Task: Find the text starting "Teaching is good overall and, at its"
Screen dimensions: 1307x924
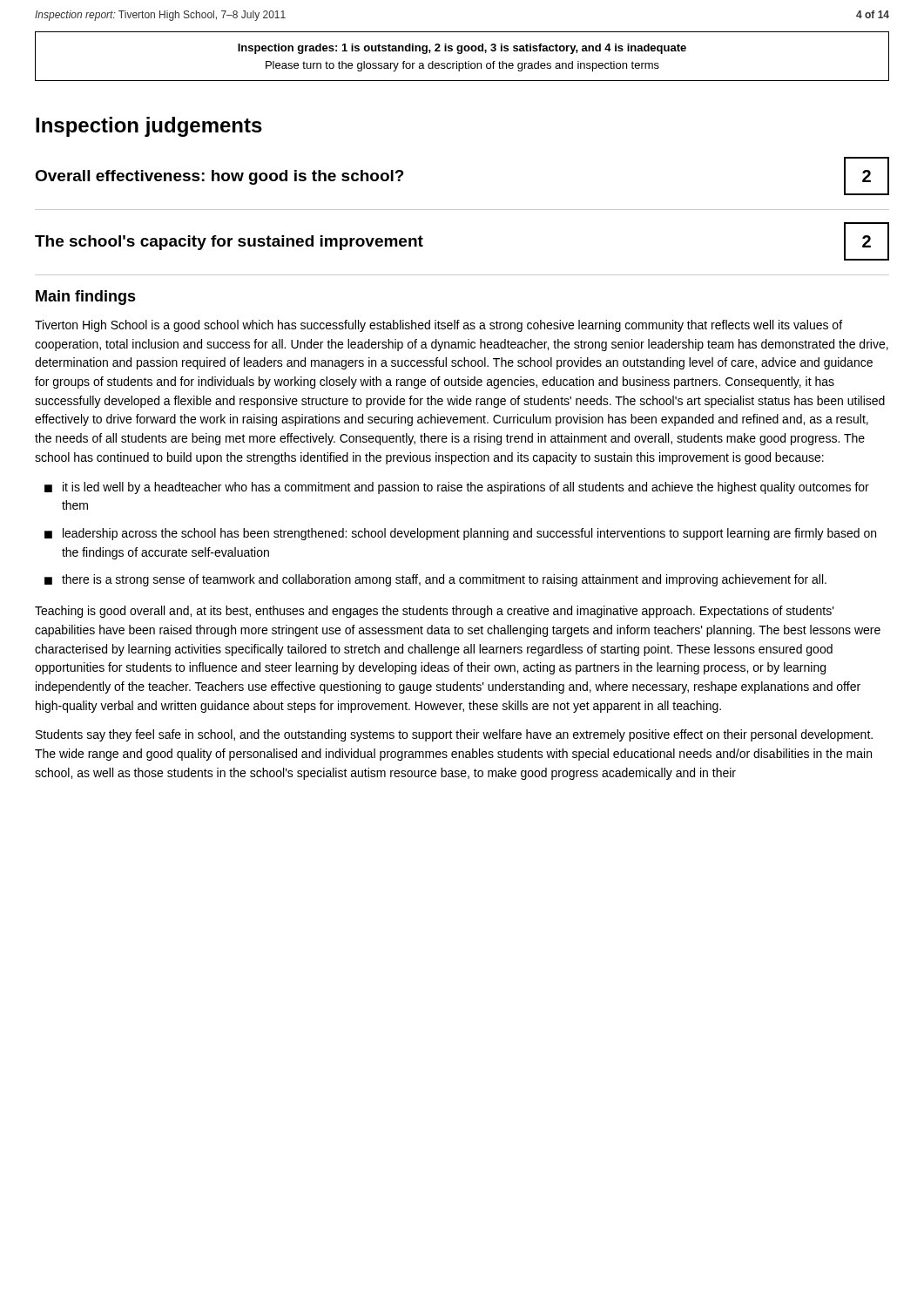Action: click(x=458, y=658)
